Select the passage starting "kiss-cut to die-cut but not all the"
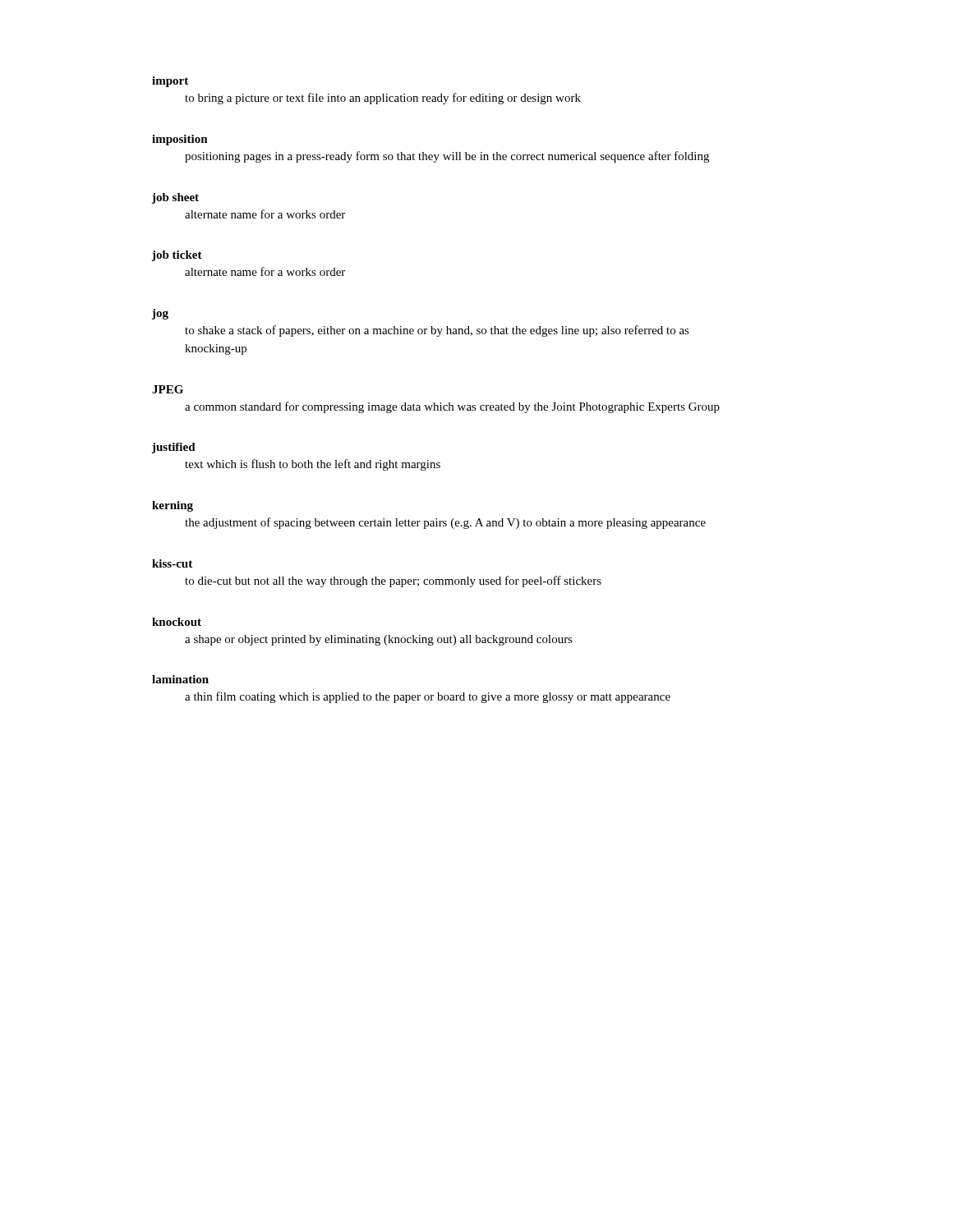 (440, 573)
